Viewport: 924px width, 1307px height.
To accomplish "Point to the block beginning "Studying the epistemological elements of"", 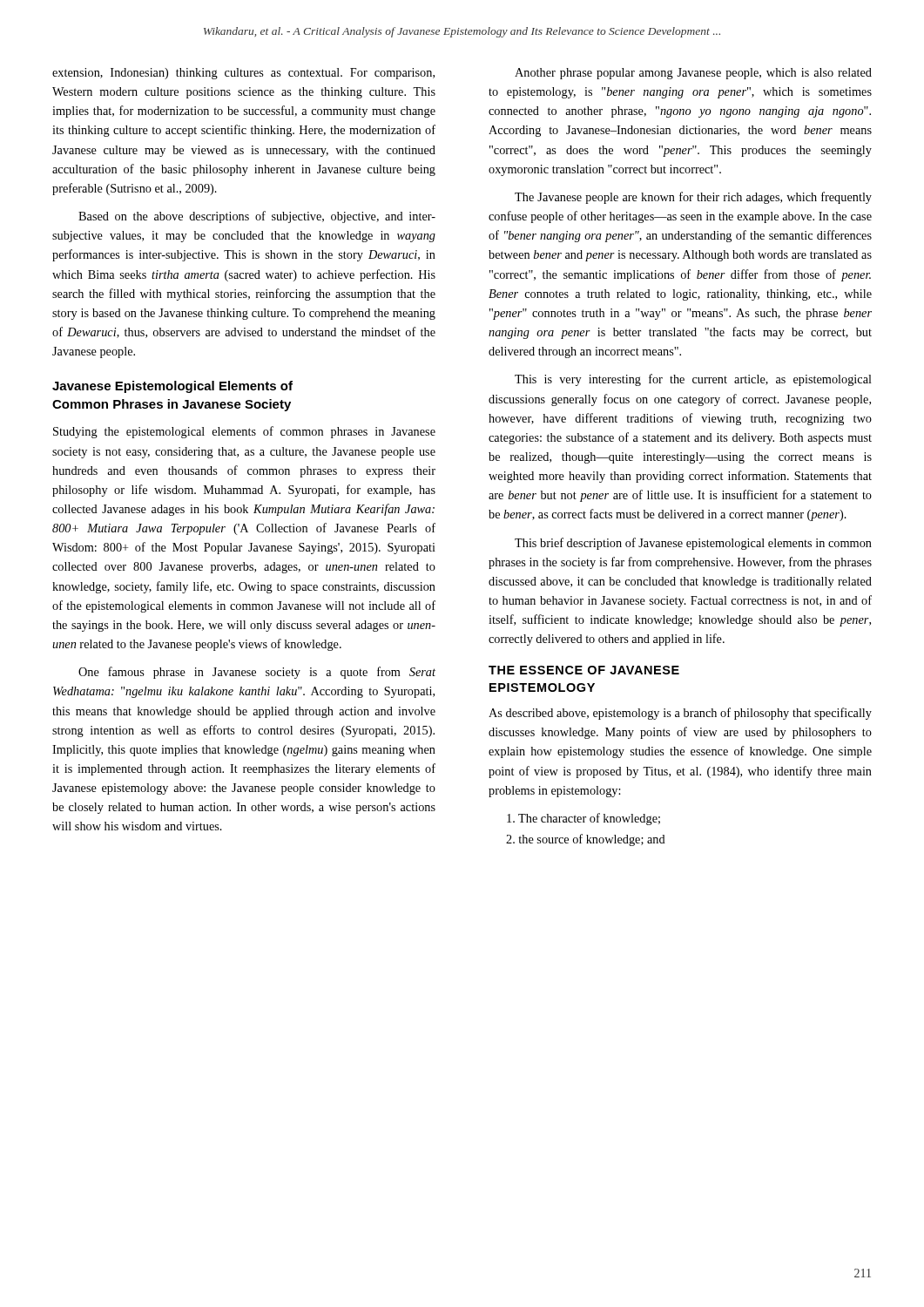I will pyautogui.click(x=244, y=538).
